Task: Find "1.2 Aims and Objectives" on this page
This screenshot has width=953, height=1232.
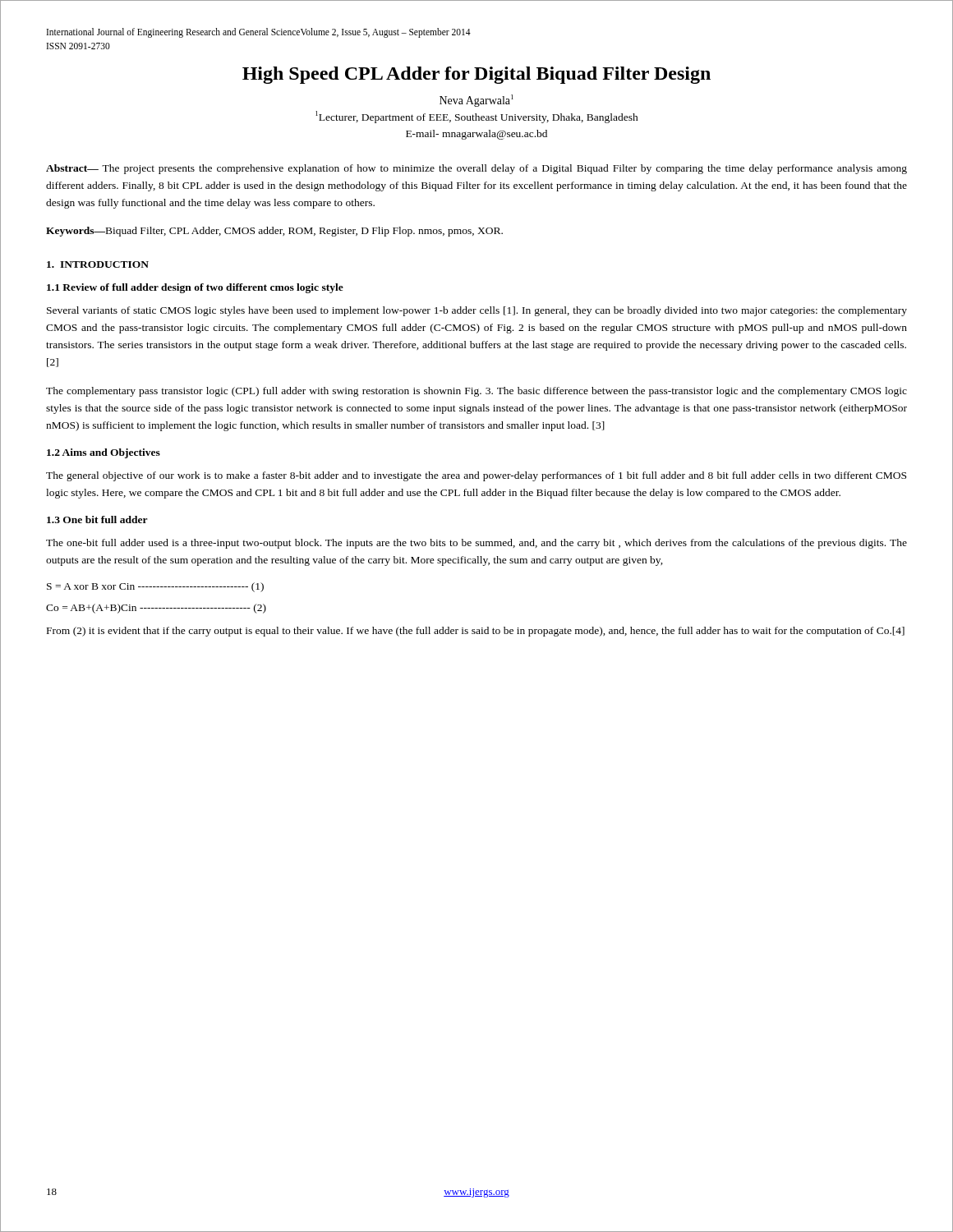Action: 103,452
